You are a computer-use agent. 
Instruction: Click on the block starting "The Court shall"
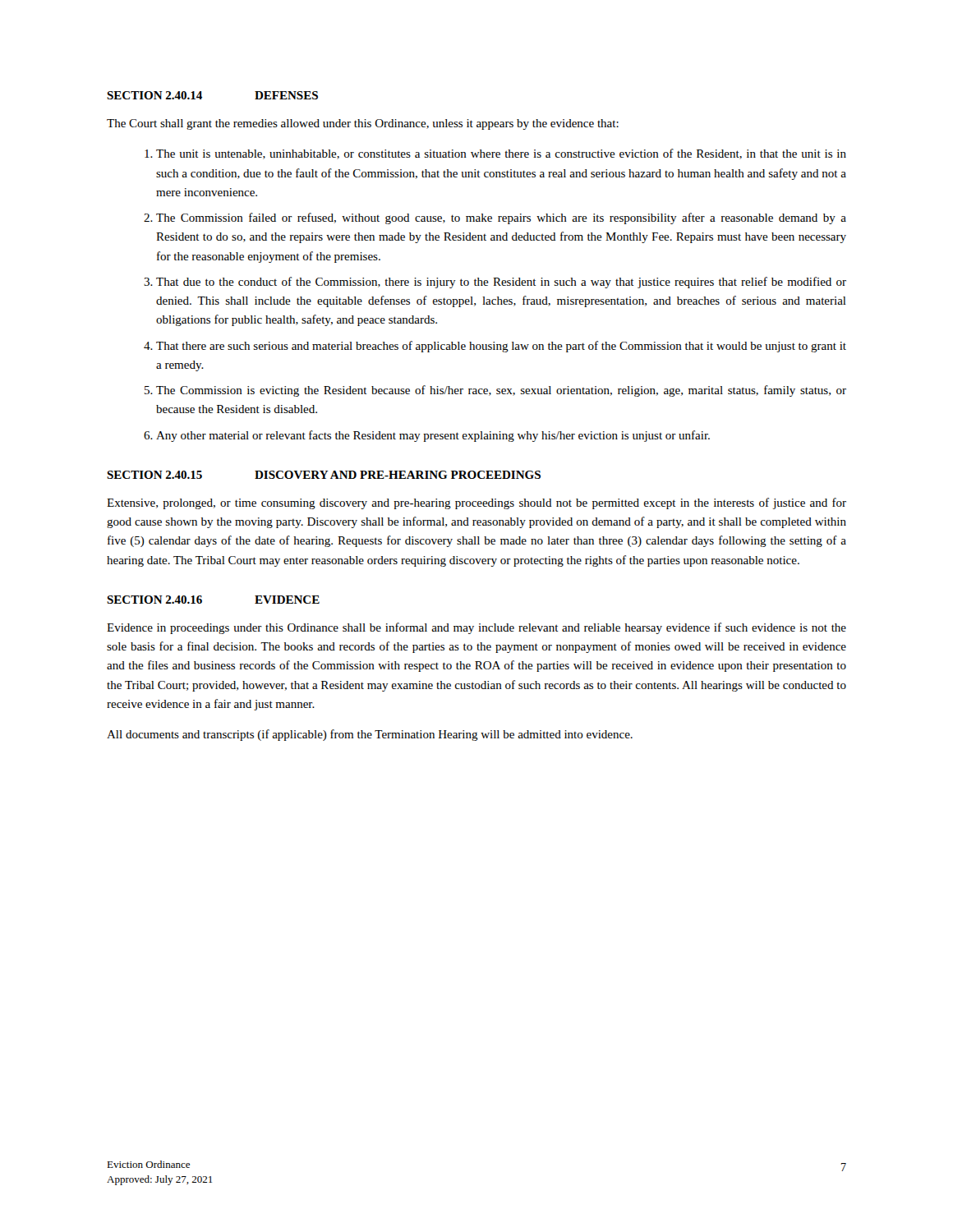363,123
